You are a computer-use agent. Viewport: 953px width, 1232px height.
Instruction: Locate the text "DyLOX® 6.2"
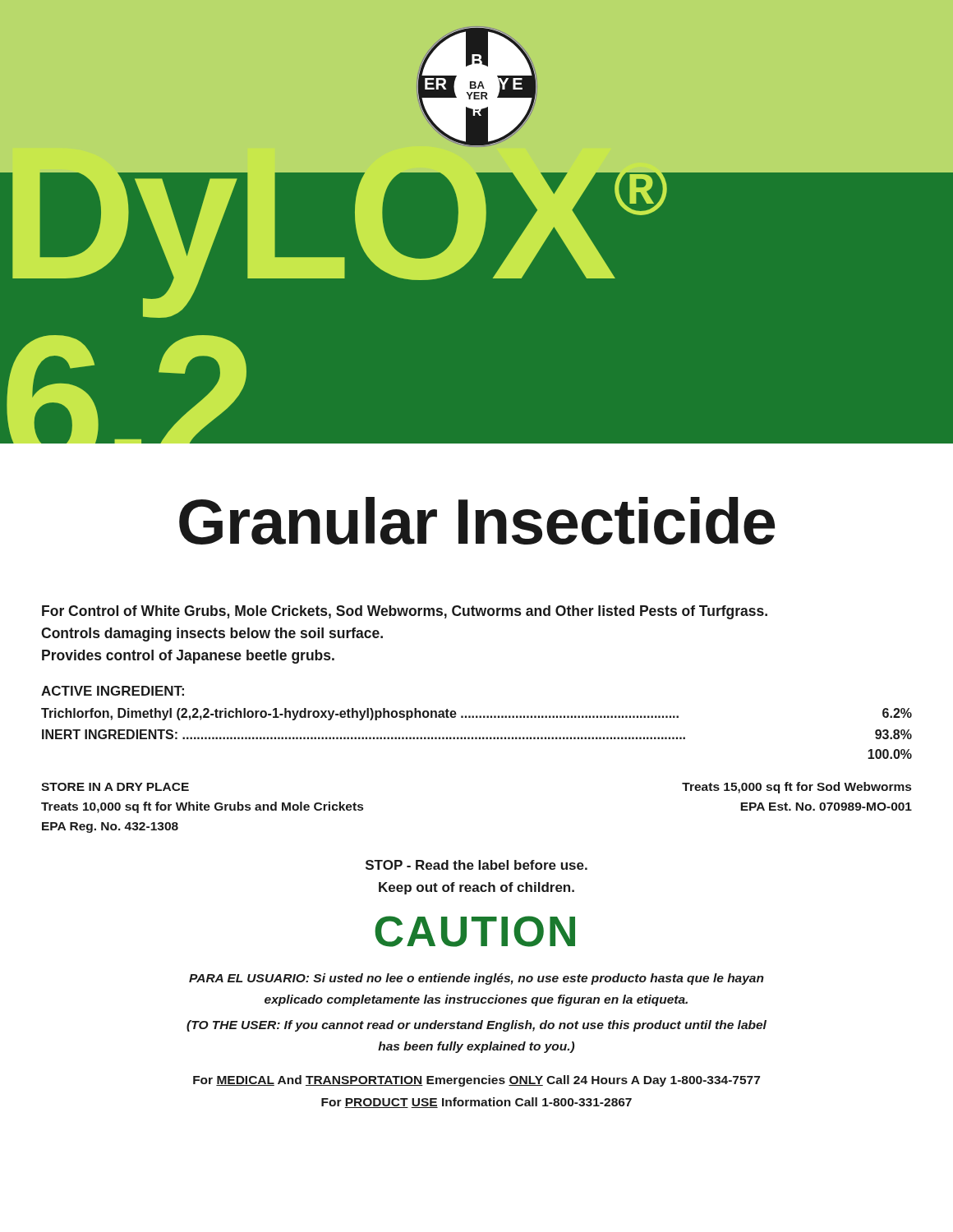tap(476, 308)
